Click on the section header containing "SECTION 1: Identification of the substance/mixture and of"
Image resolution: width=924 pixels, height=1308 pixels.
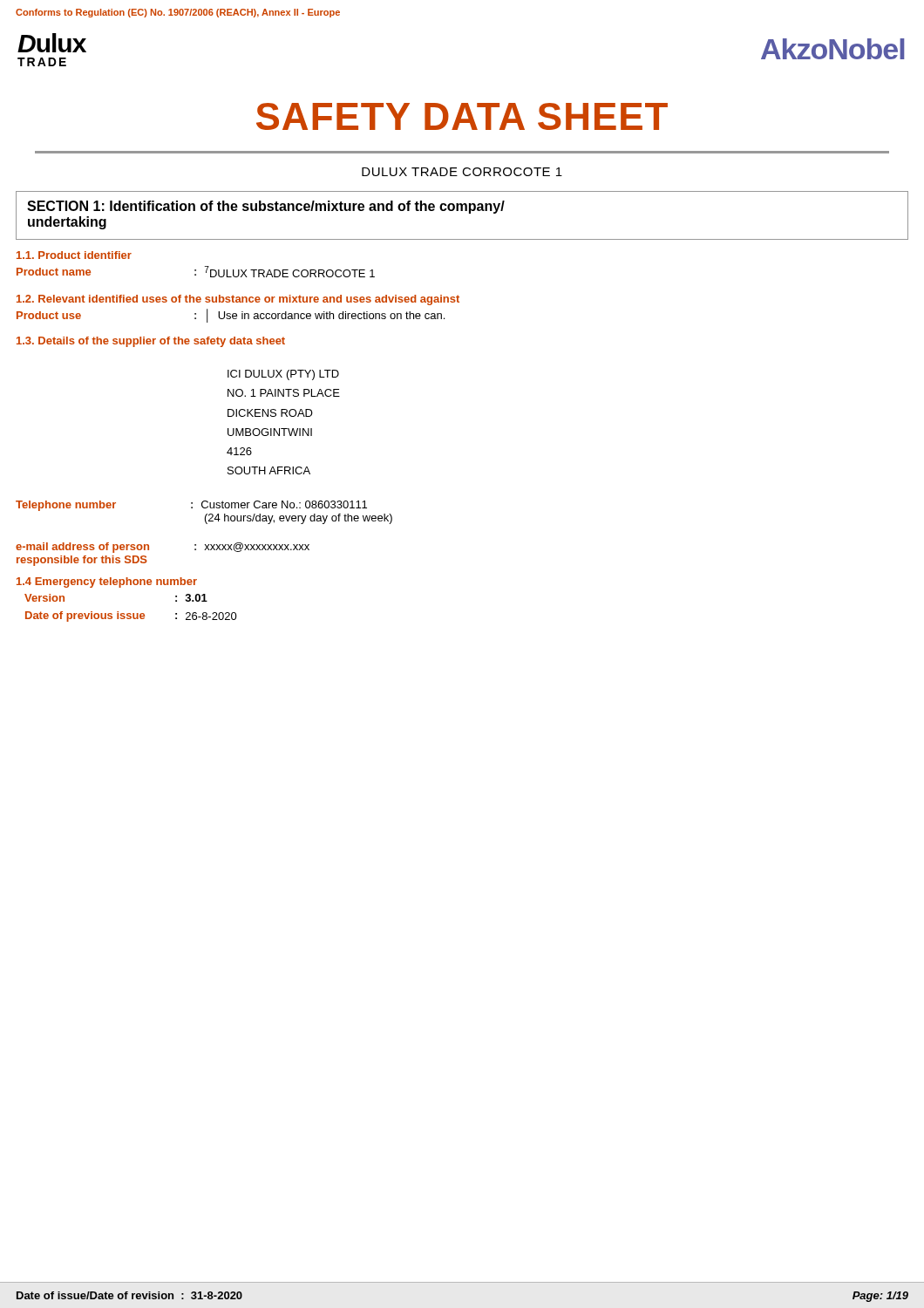point(462,215)
